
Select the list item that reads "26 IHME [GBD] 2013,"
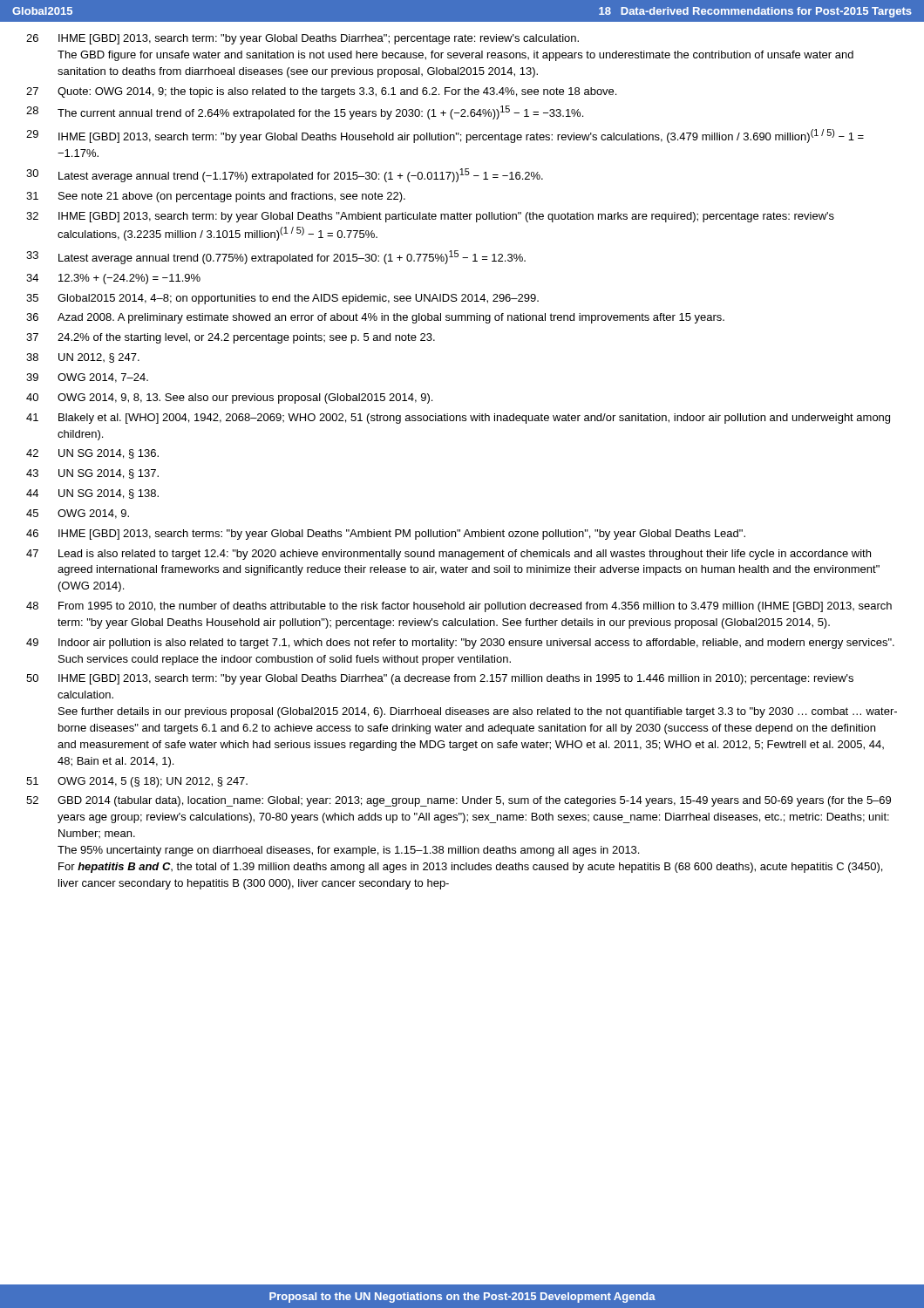462,55
